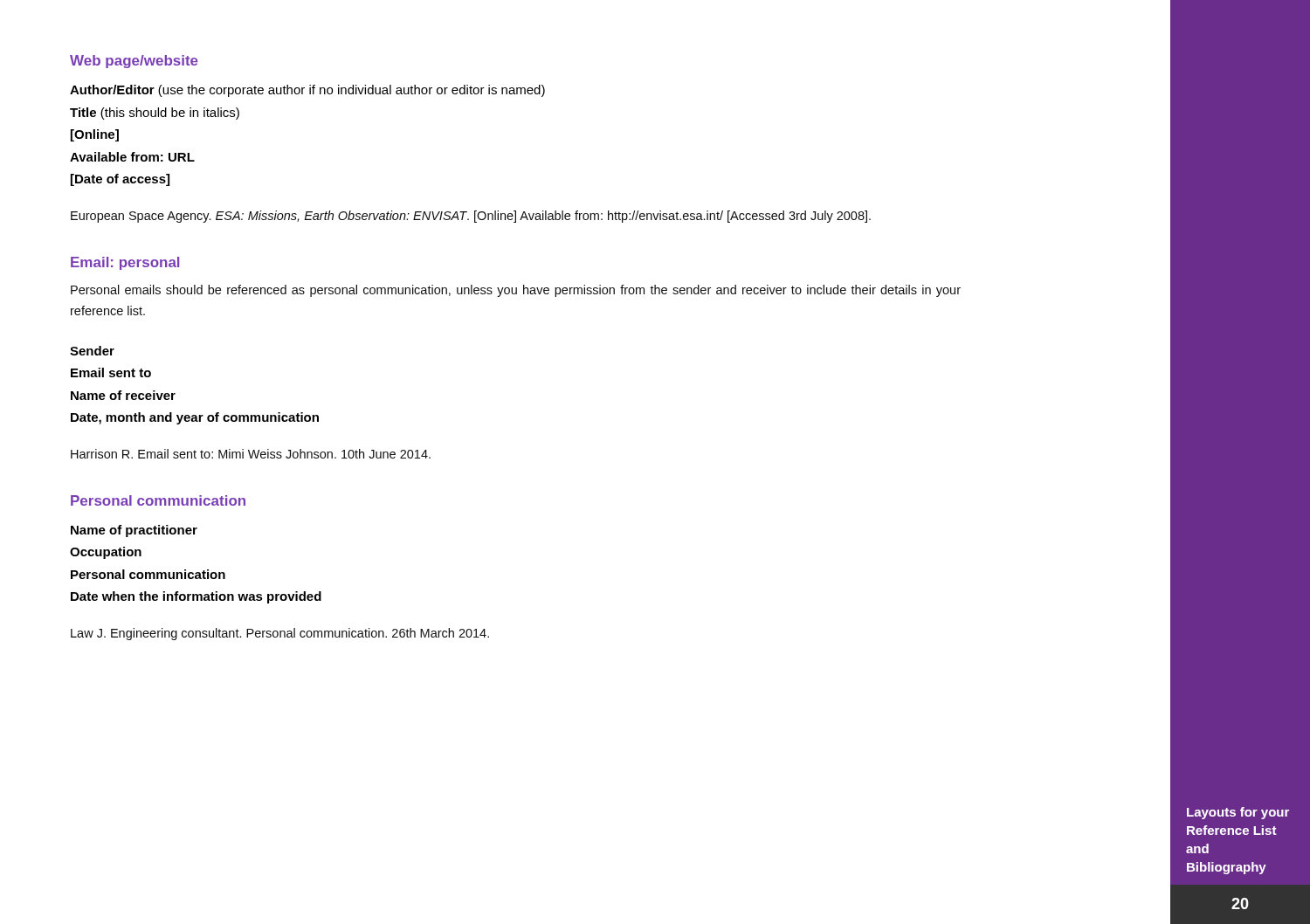Point to "Email sent to"
Screen dimensions: 924x1310
[x=111, y=373]
